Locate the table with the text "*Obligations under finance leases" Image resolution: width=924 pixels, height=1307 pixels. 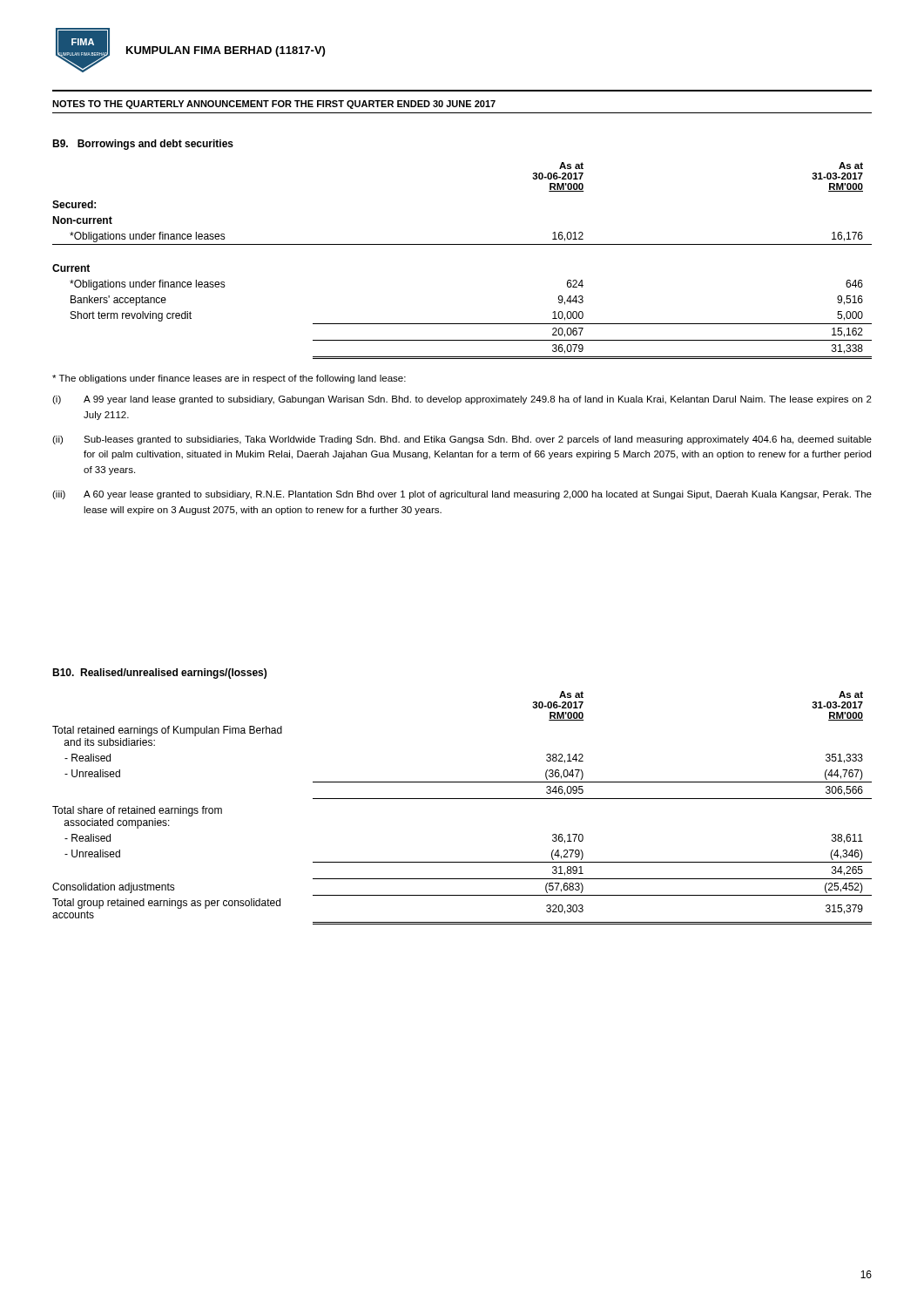point(462,259)
